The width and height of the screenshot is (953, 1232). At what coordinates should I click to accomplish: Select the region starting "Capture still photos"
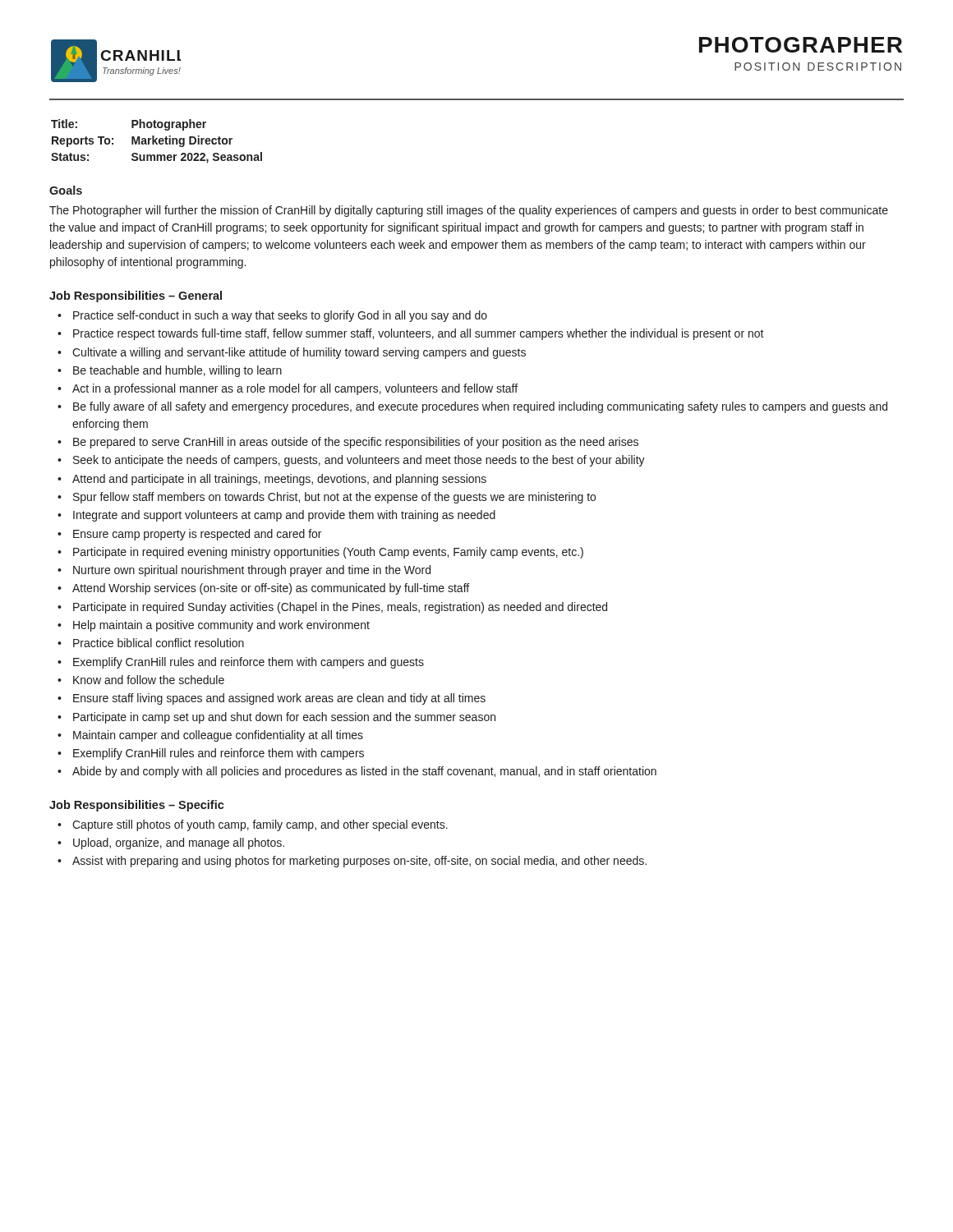pyautogui.click(x=260, y=824)
